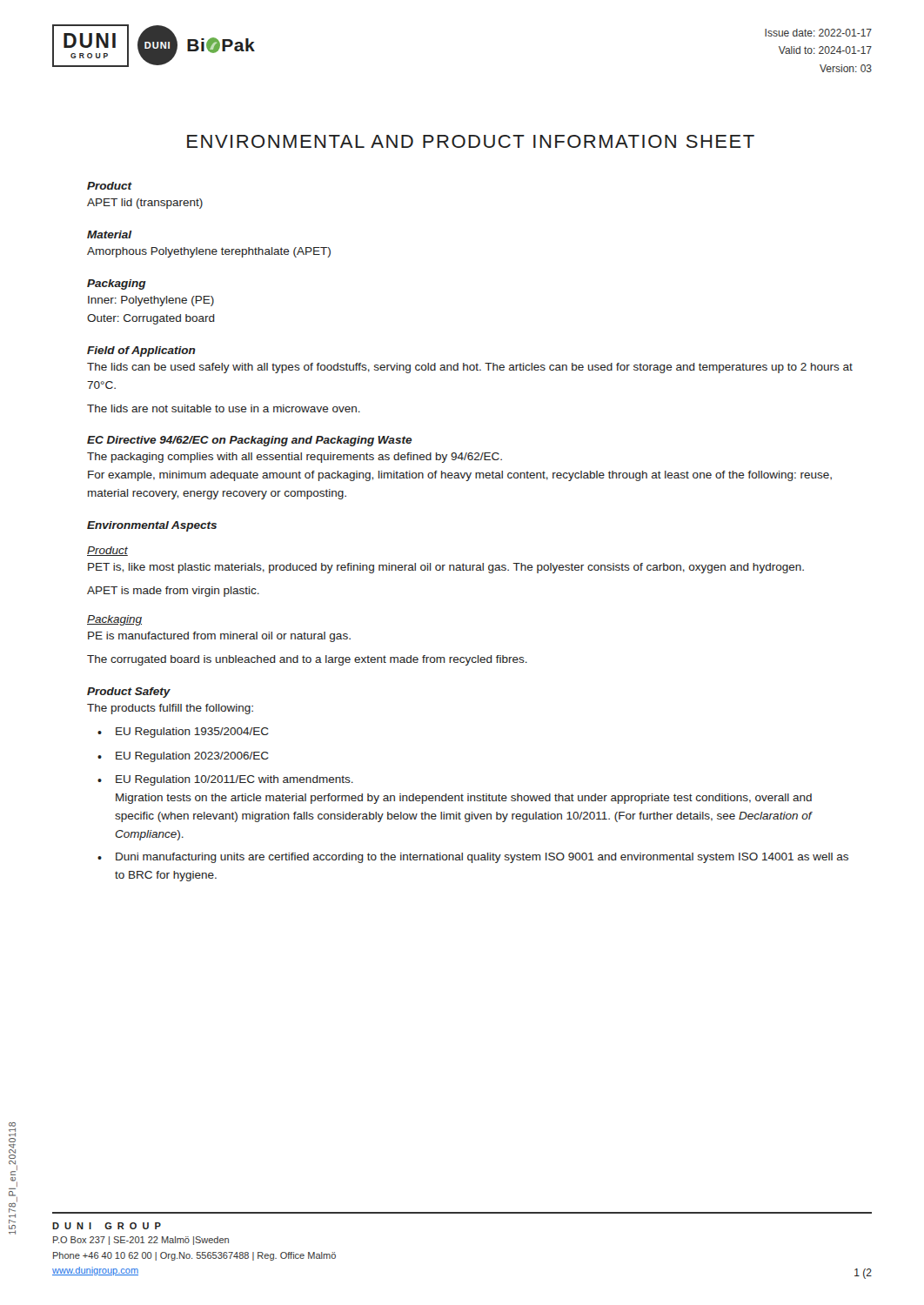Find the block starting "The lids are not suitable to use in"

coord(224,408)
